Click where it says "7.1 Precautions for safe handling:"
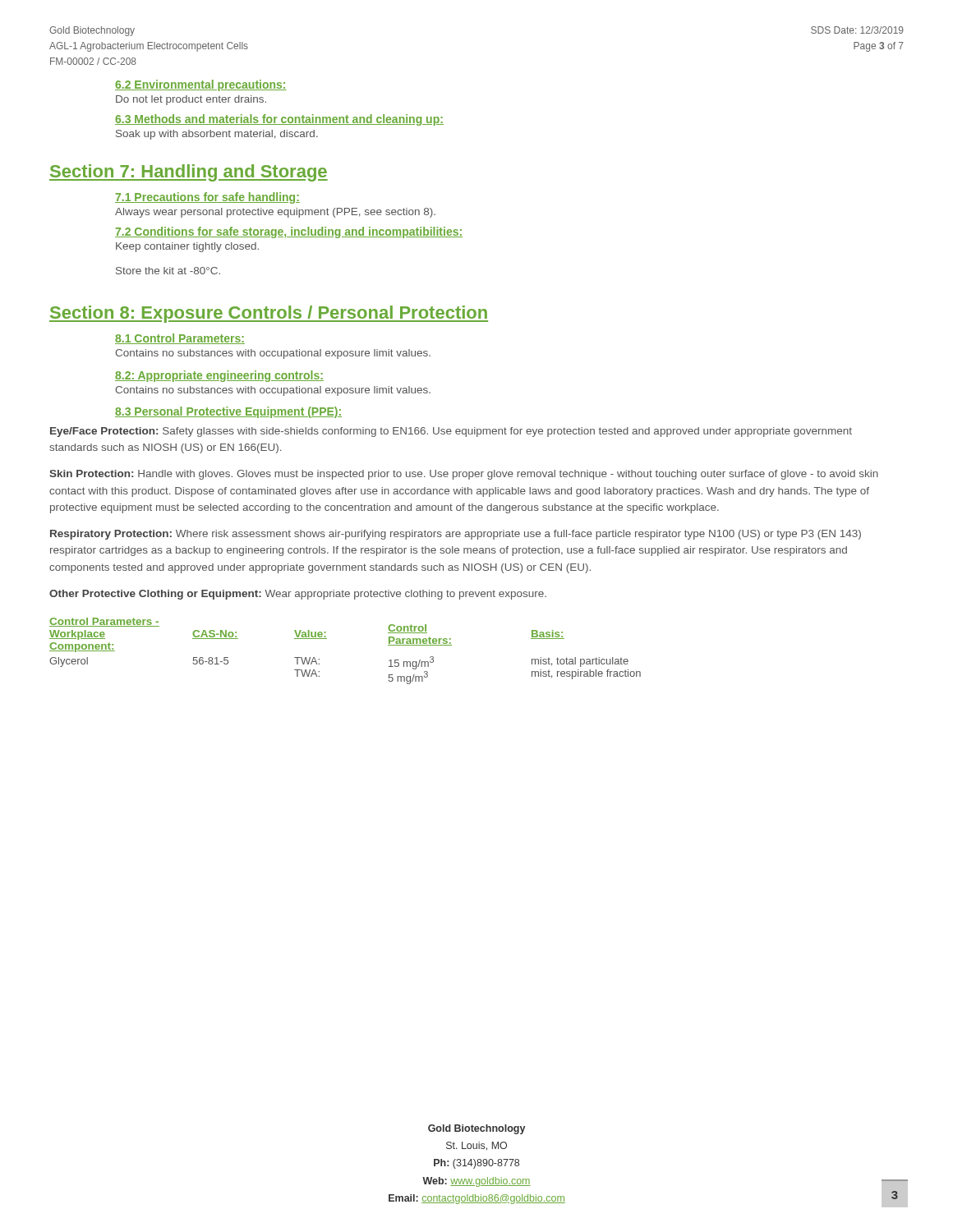953x1232 pixels. pyautogui.click(x=207, y=197)
